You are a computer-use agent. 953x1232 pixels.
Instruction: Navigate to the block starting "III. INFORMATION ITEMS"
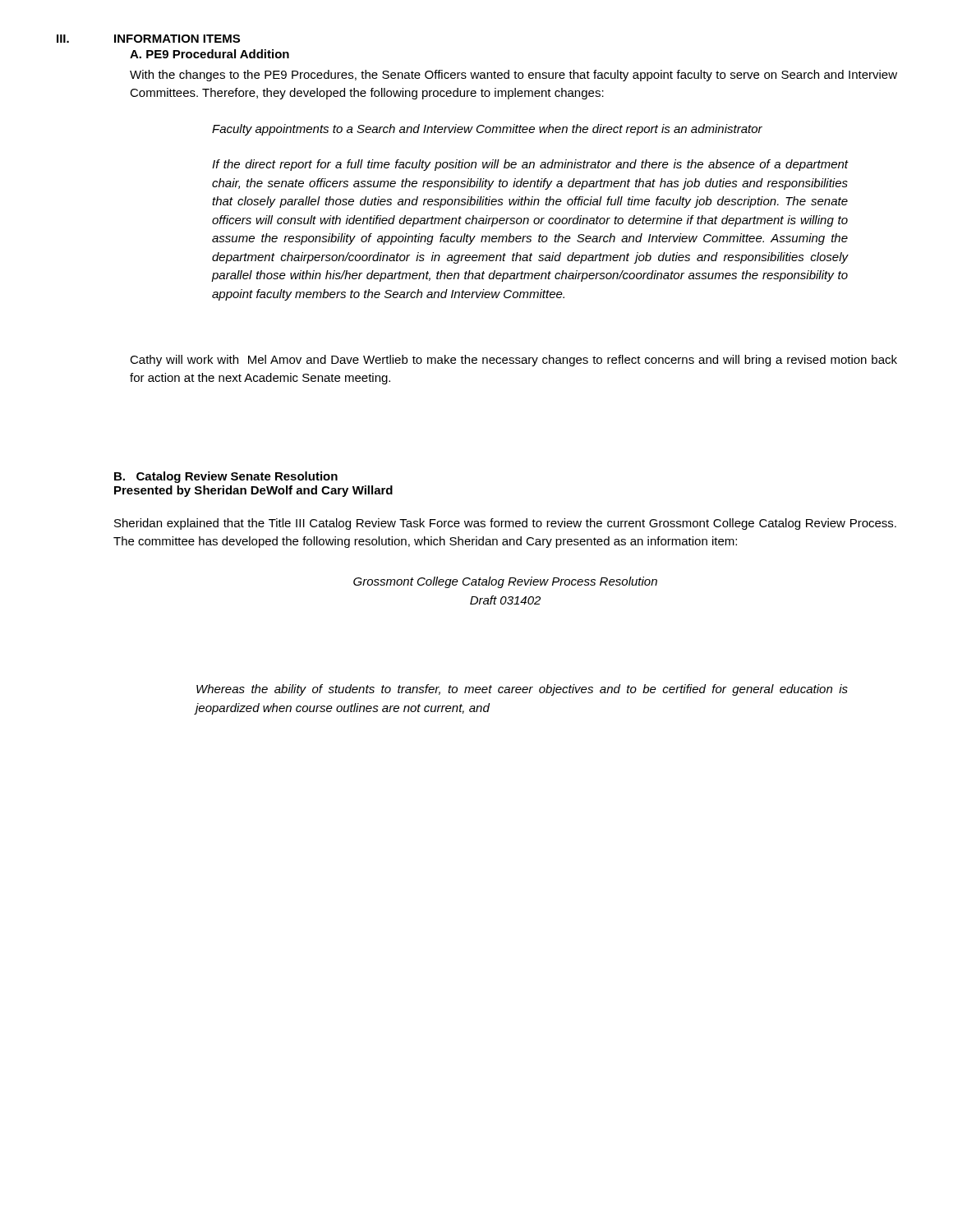click(148, 38)
